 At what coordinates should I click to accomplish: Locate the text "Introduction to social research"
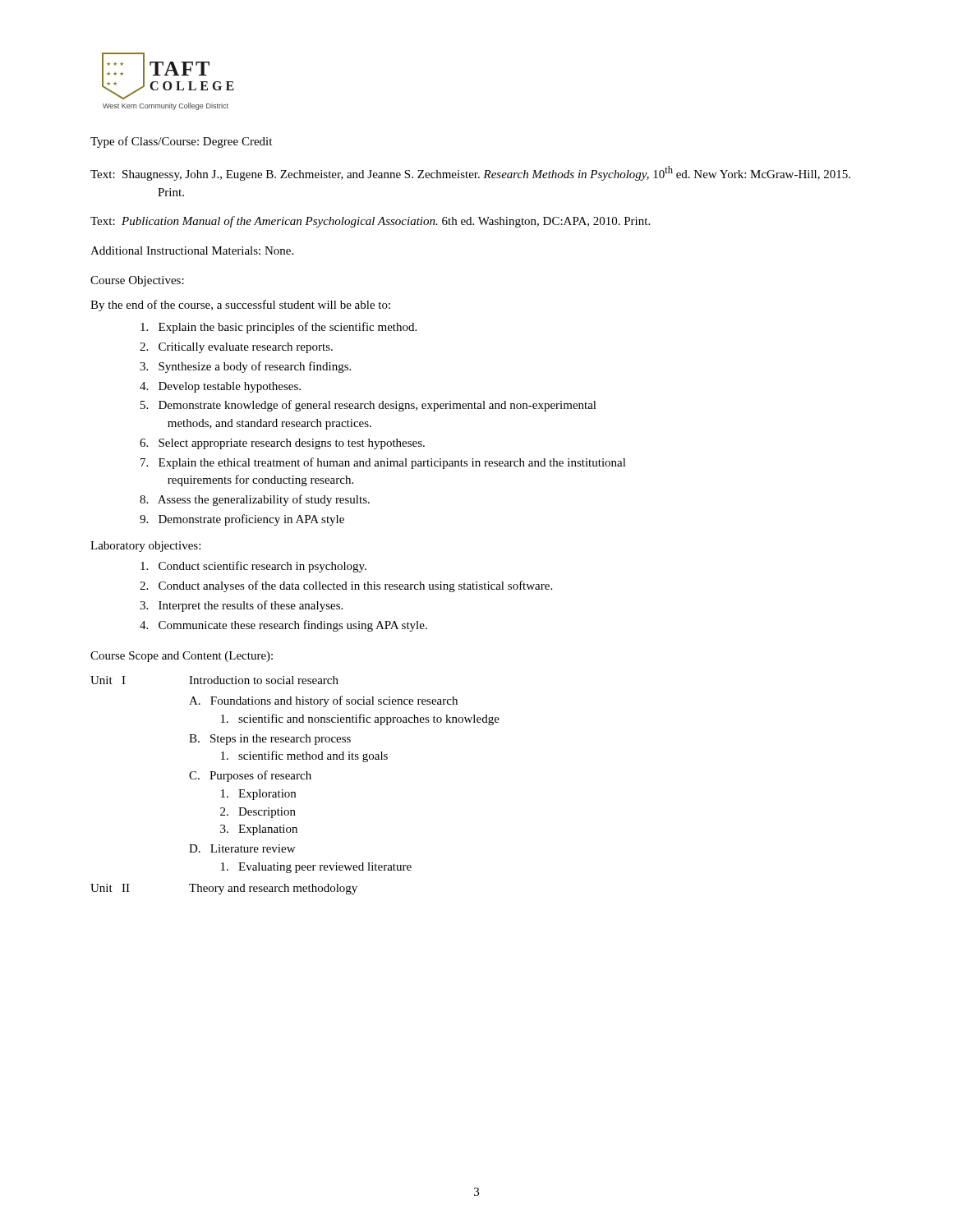pyautogui.click(x=264, y=680)
